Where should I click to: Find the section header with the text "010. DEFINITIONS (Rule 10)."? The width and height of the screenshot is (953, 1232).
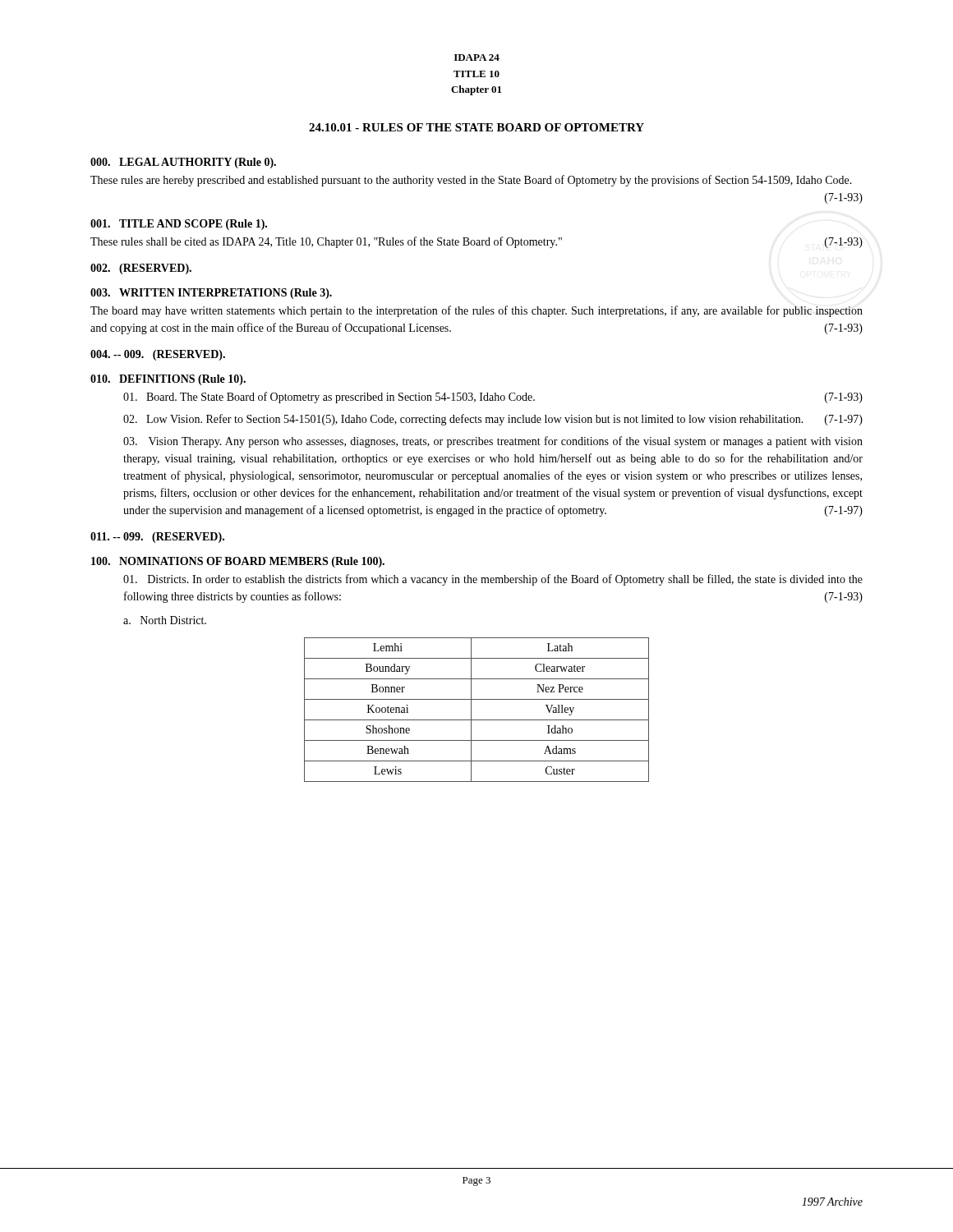coord(168,379)
